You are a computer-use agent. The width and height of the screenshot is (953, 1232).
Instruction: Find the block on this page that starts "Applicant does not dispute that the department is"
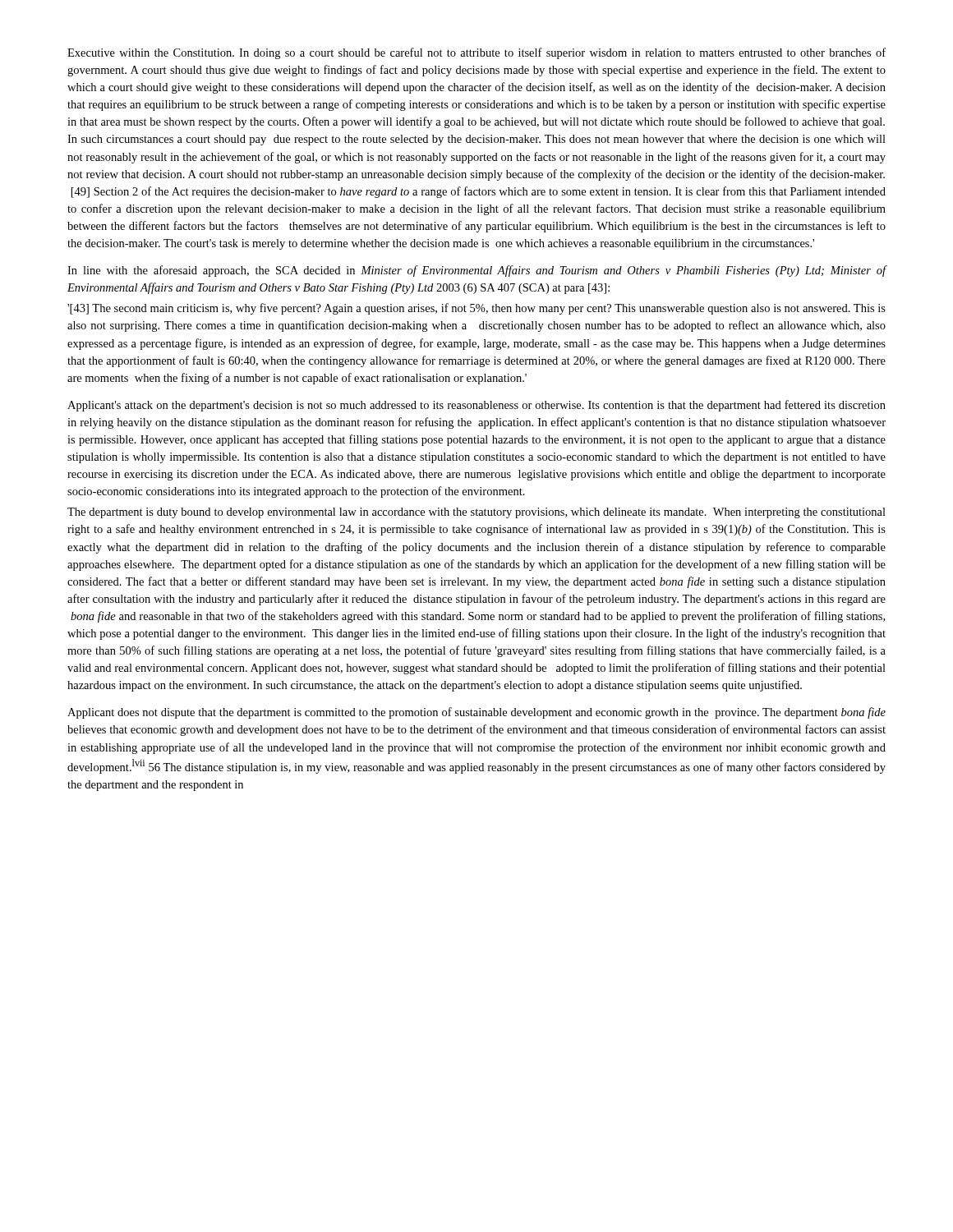tap(476, 748)
